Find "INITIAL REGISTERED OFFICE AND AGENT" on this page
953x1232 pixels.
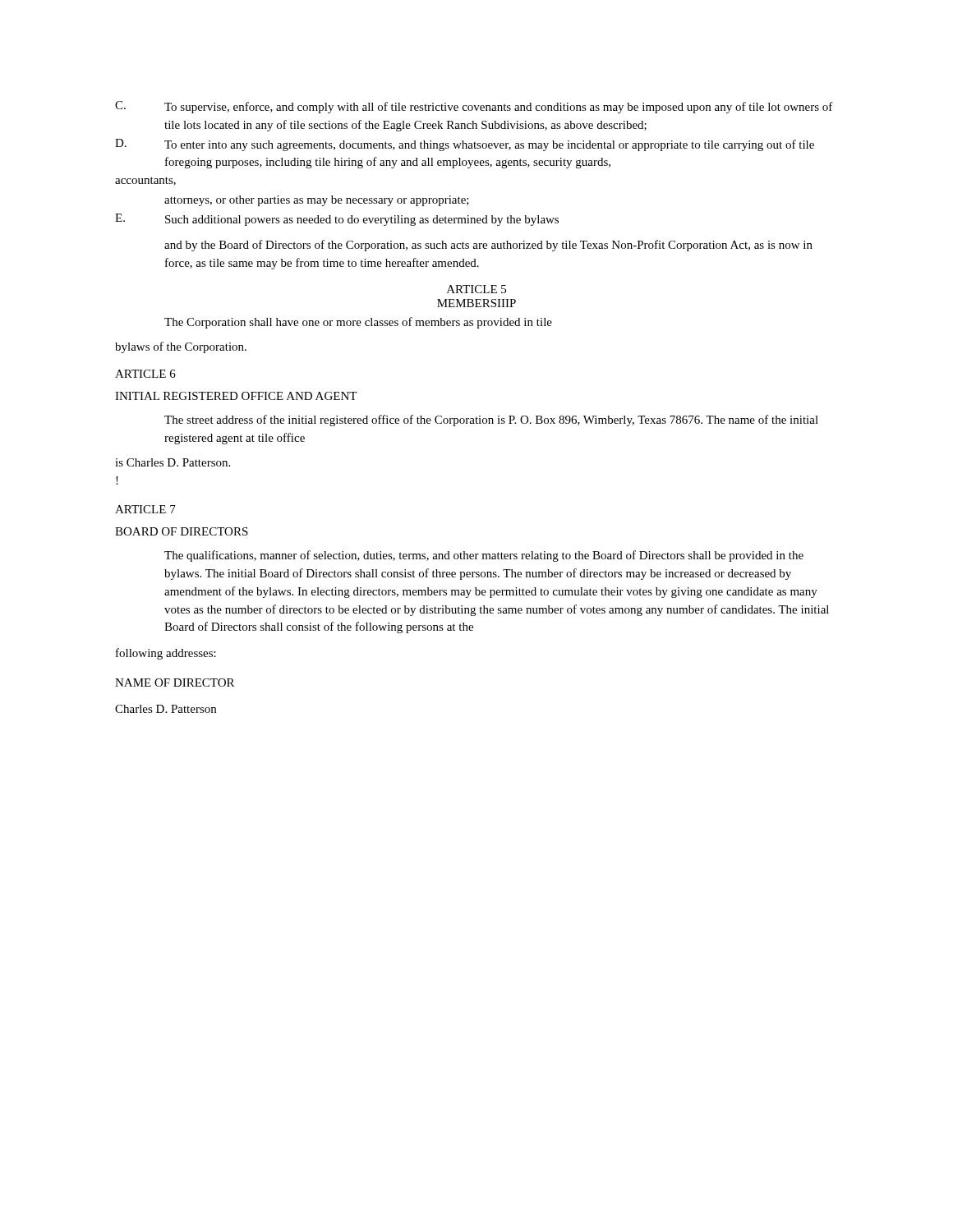pyautogui.click(x=236, y=396)
